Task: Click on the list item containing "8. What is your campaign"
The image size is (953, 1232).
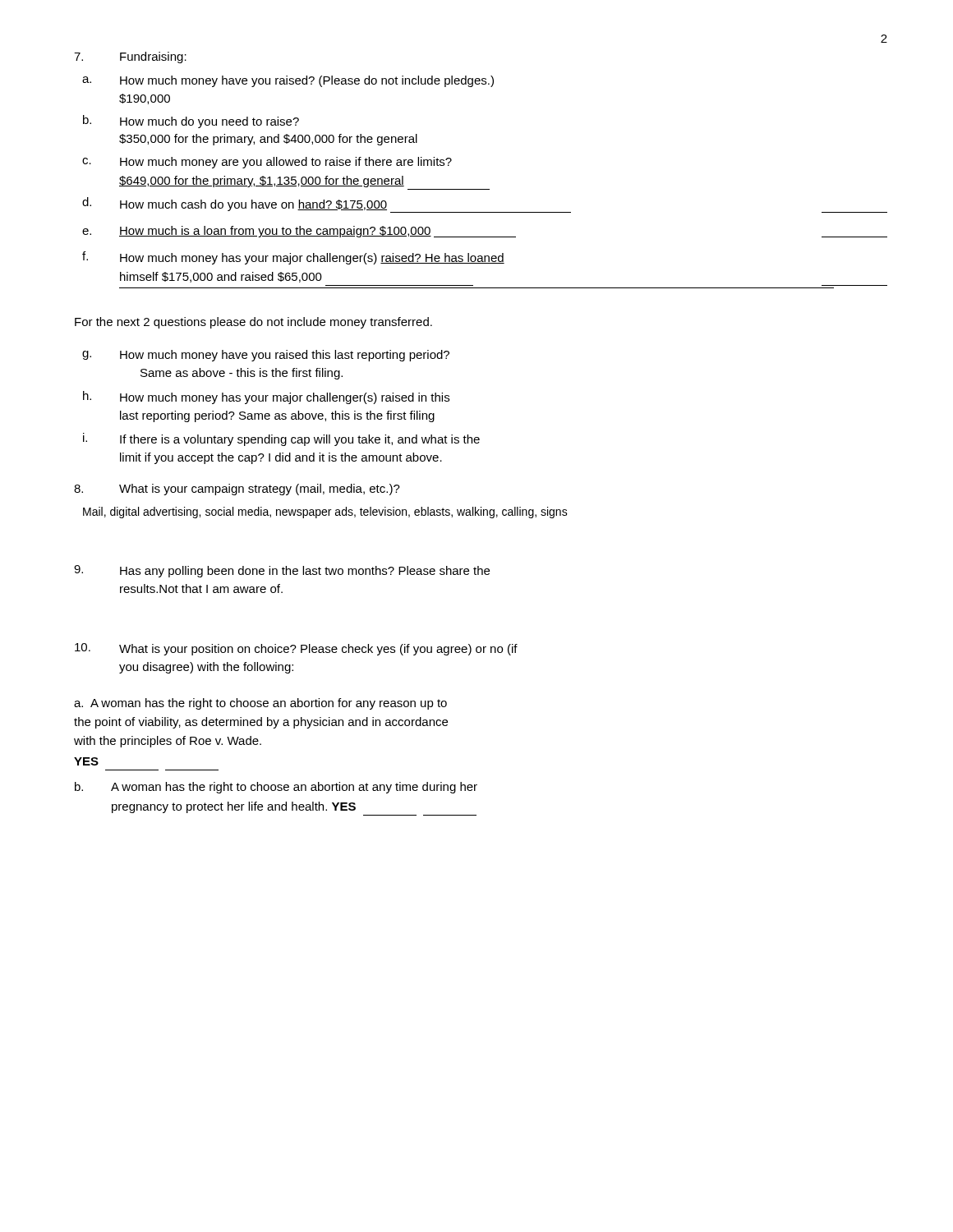Action: click(x=237, y=488)
